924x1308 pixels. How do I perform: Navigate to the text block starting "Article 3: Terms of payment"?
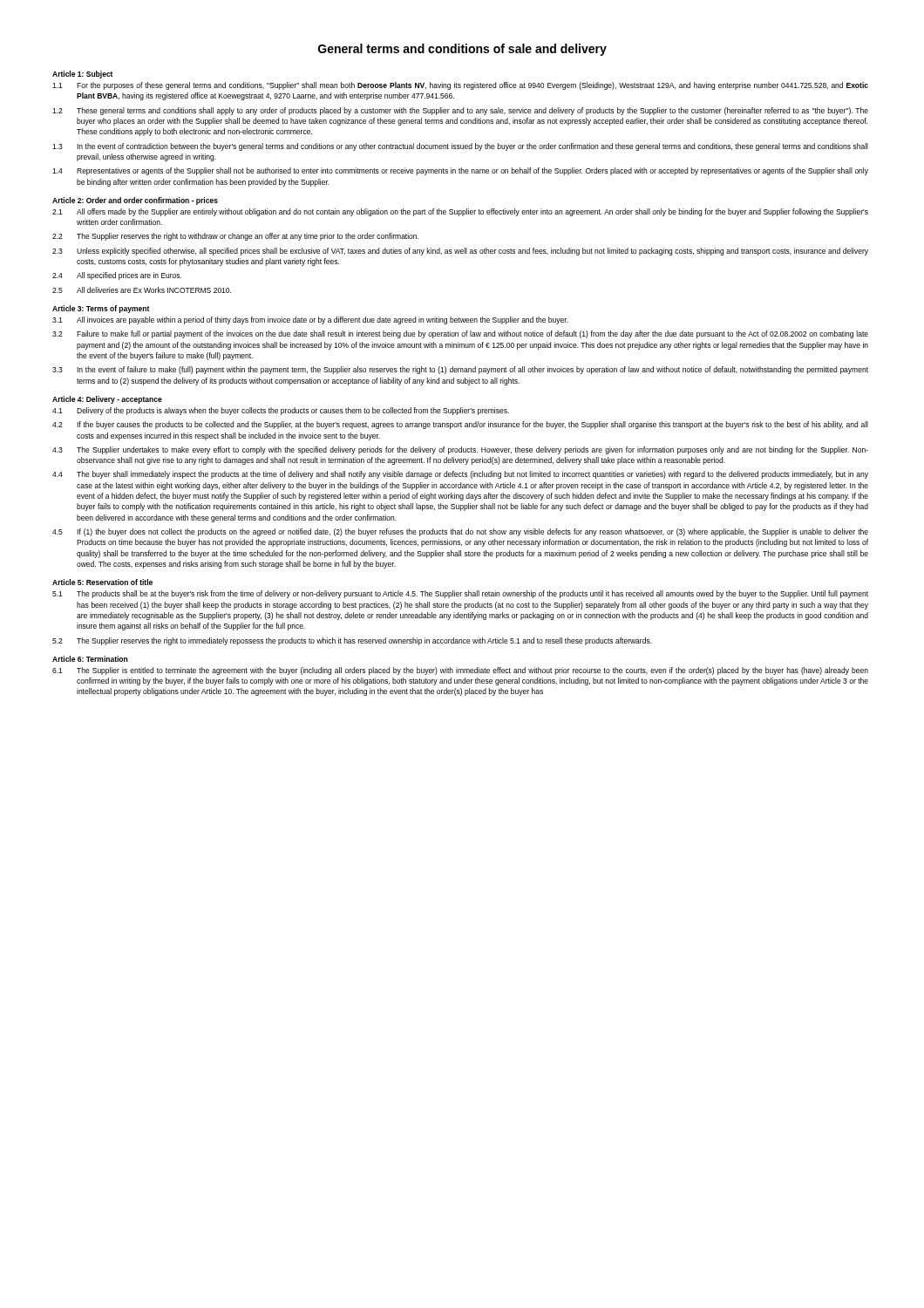tap(462, 309)
